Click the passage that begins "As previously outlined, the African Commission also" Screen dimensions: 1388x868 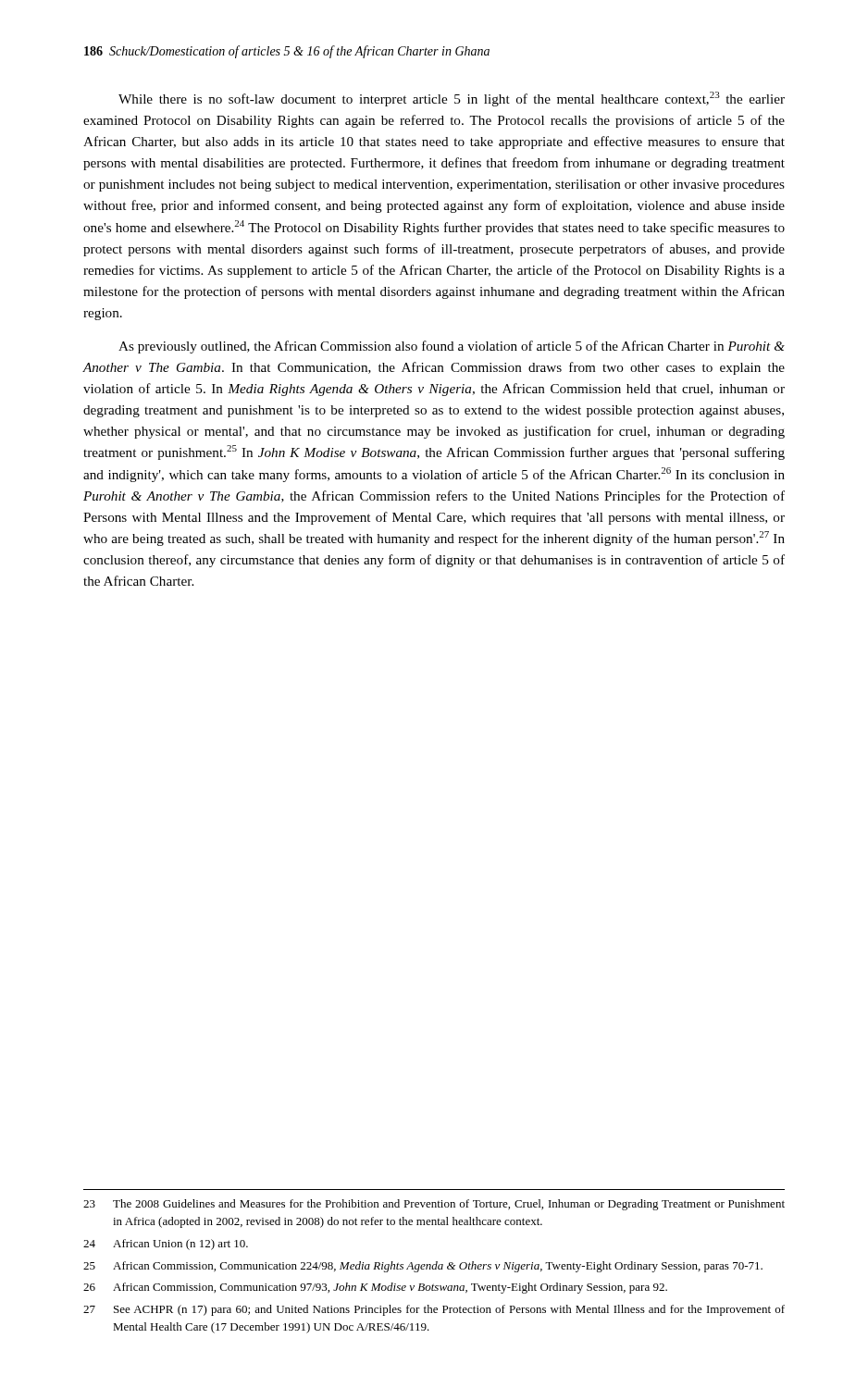tap(434, 463)
